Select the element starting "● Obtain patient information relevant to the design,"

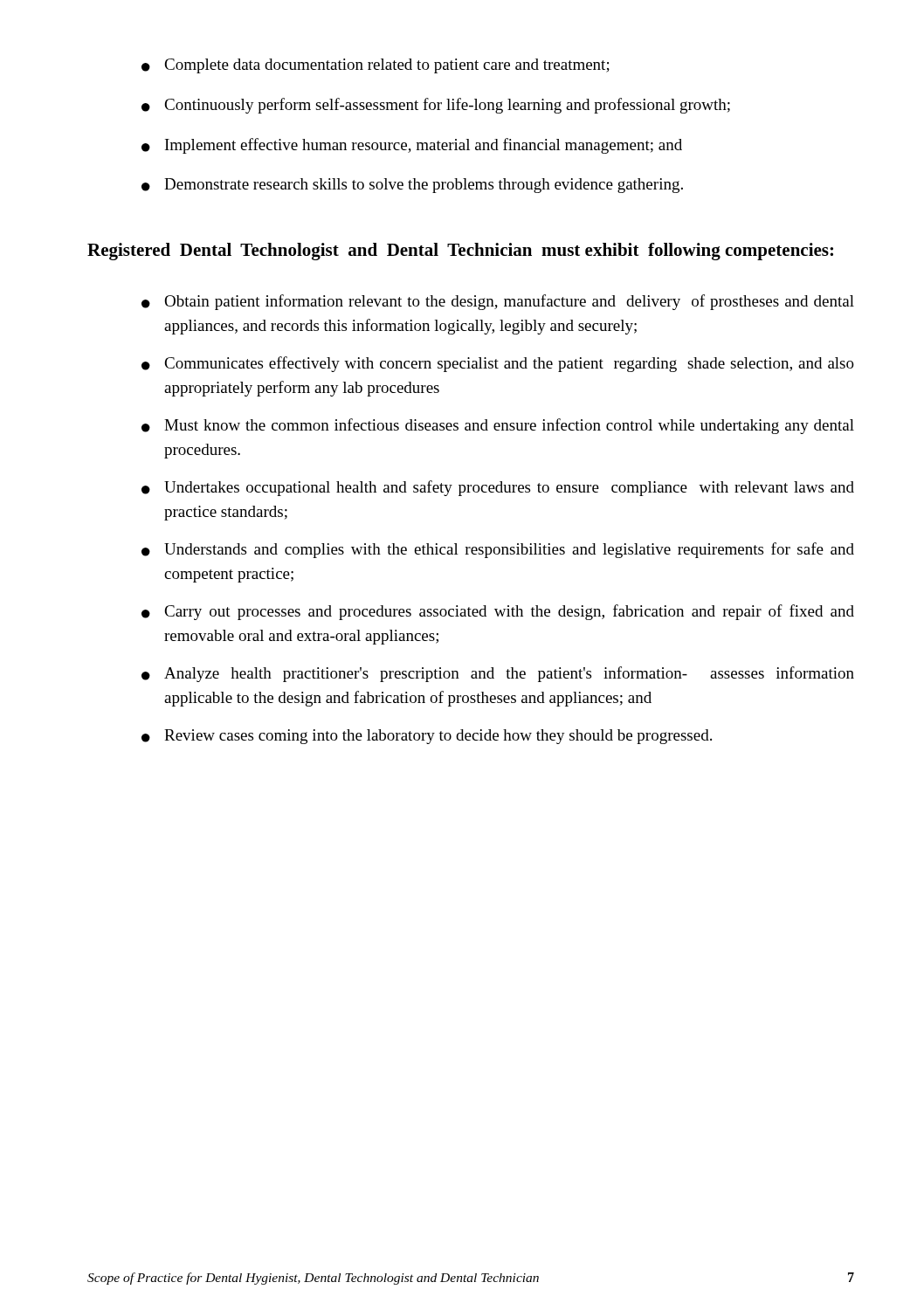pos(497,314)
